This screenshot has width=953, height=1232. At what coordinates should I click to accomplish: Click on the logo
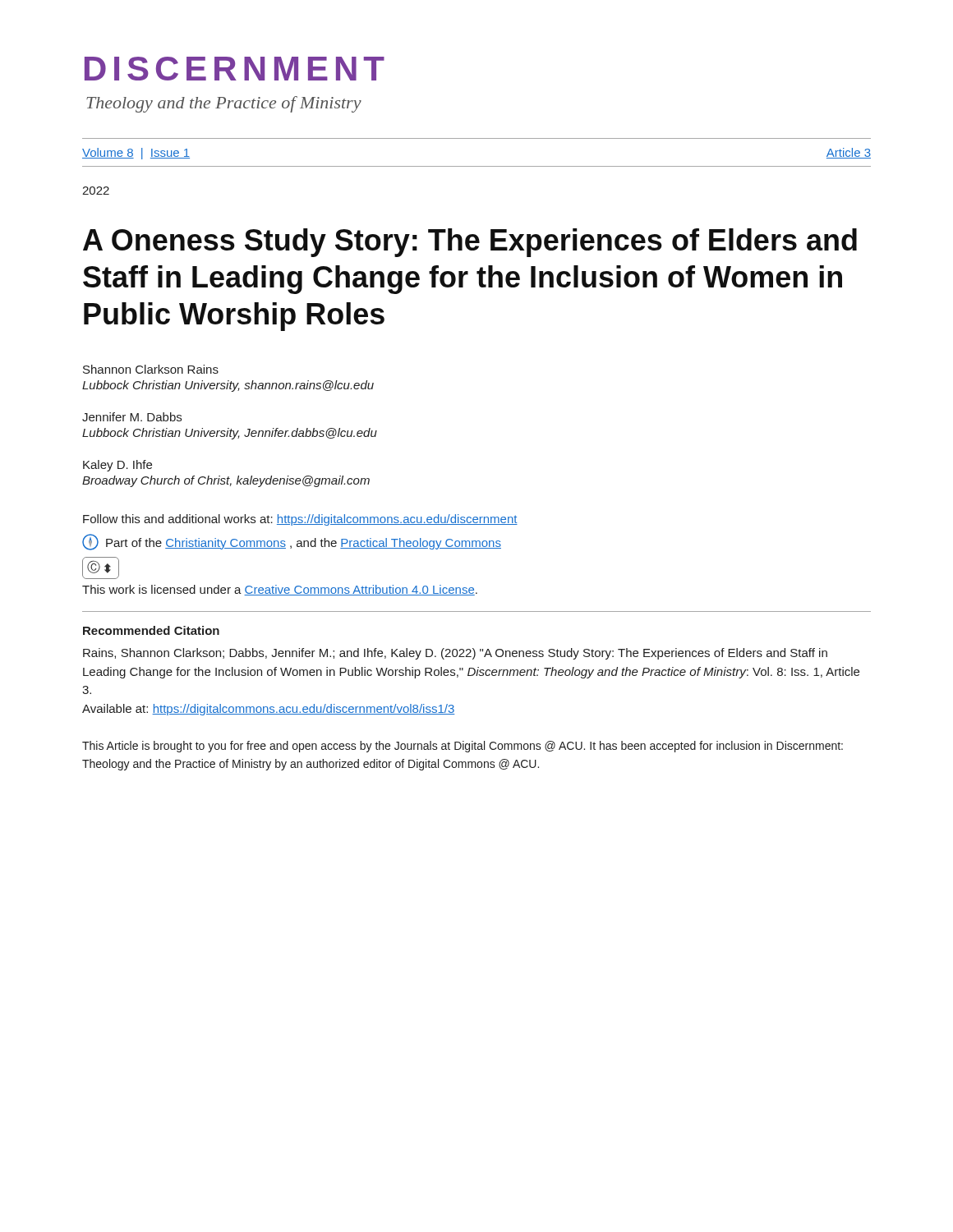(476, 568)
